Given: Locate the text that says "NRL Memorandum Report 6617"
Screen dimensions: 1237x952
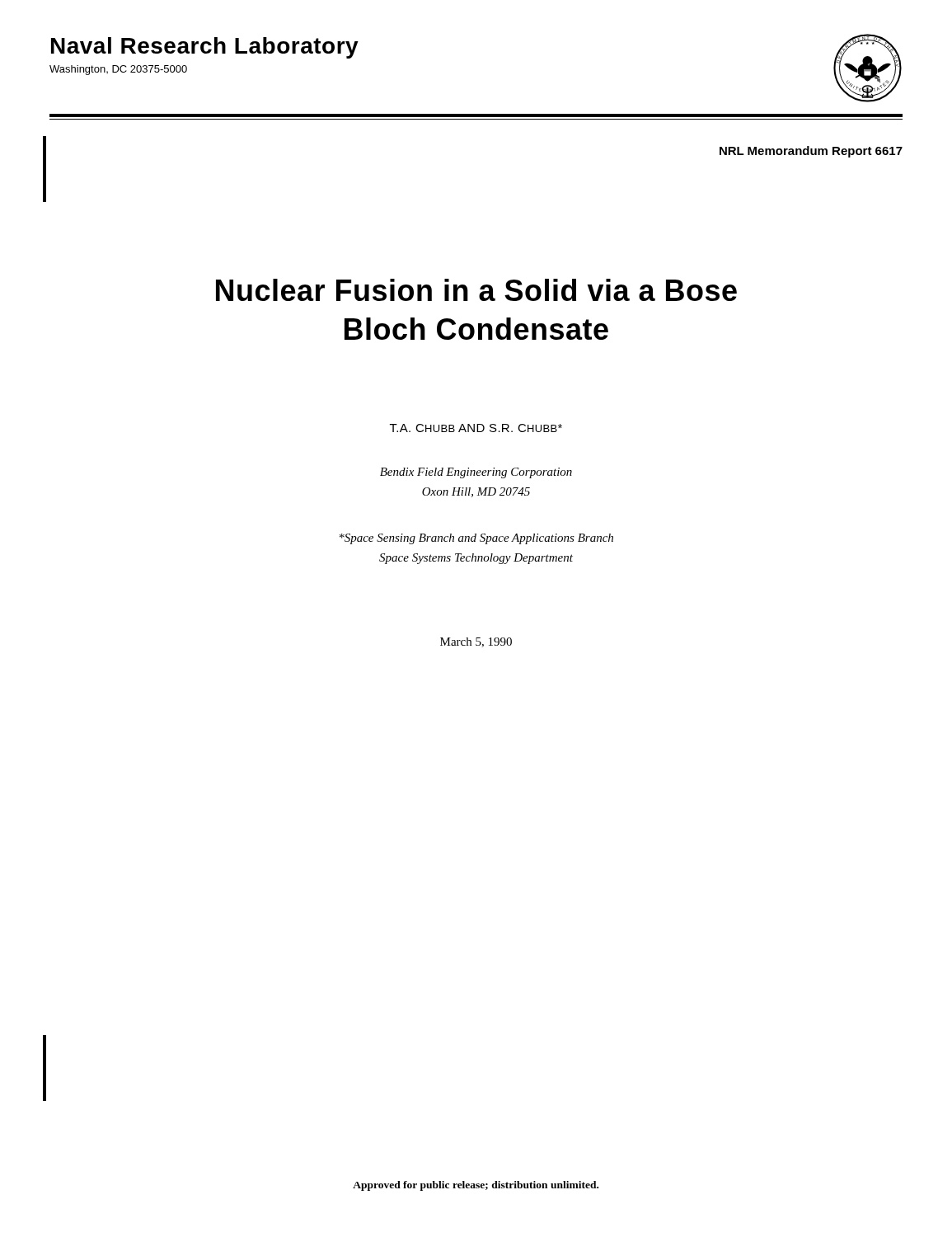Looking at the screenshot, I should point(811,150).
